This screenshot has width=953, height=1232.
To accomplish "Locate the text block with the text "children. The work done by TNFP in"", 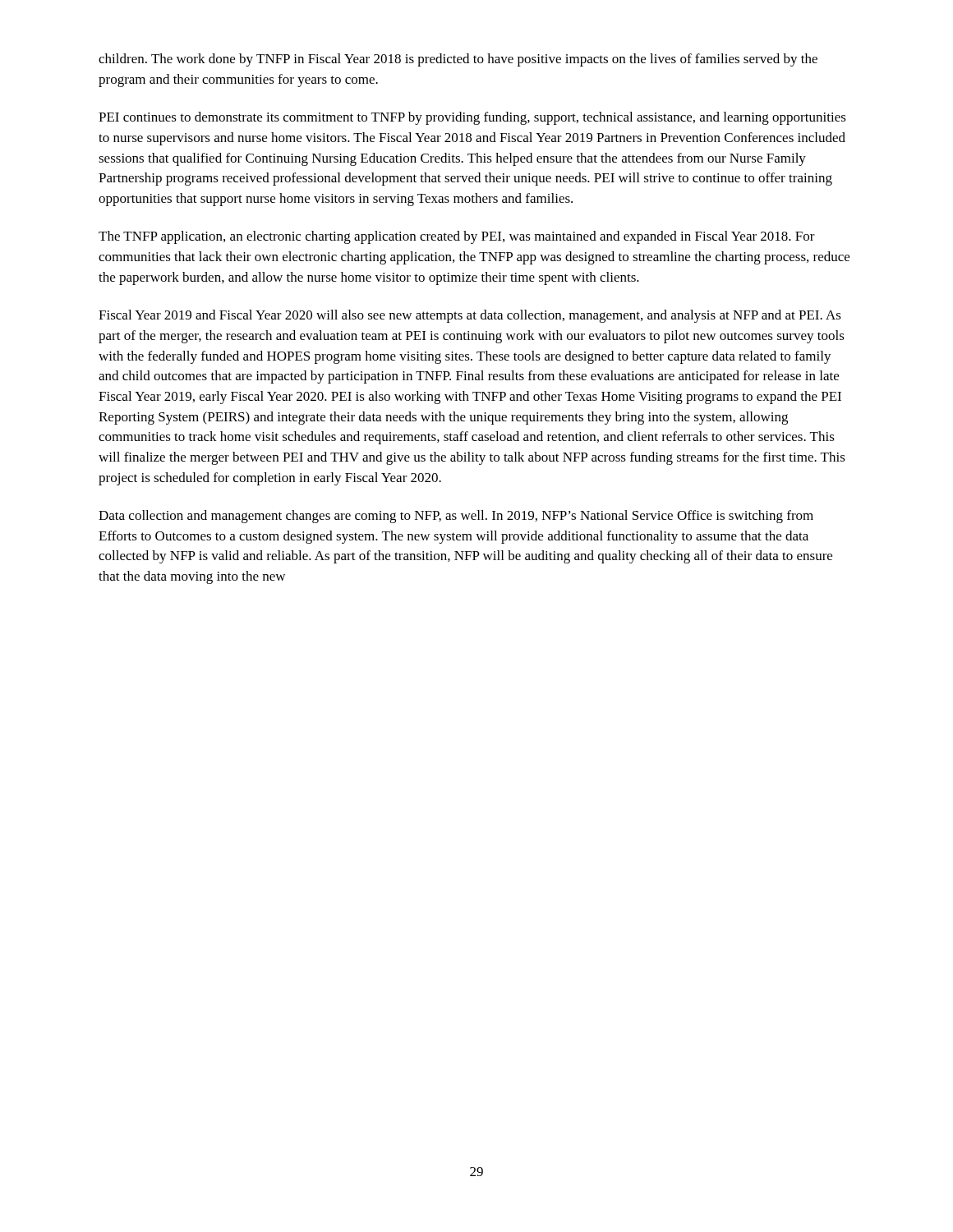I will (x=458, y=69).
